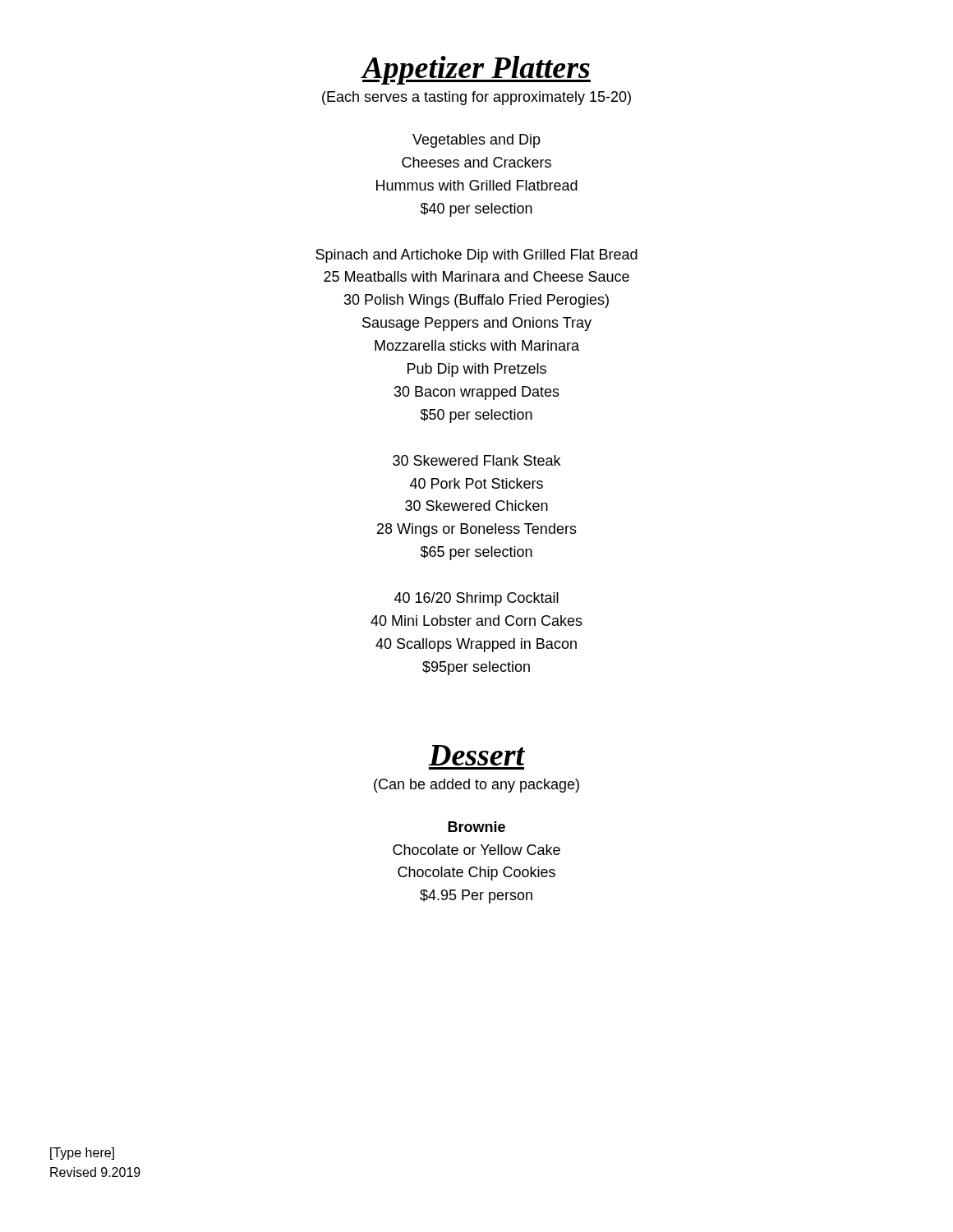Find the text block starting "Appetizer Platters"

coord(476,67)
